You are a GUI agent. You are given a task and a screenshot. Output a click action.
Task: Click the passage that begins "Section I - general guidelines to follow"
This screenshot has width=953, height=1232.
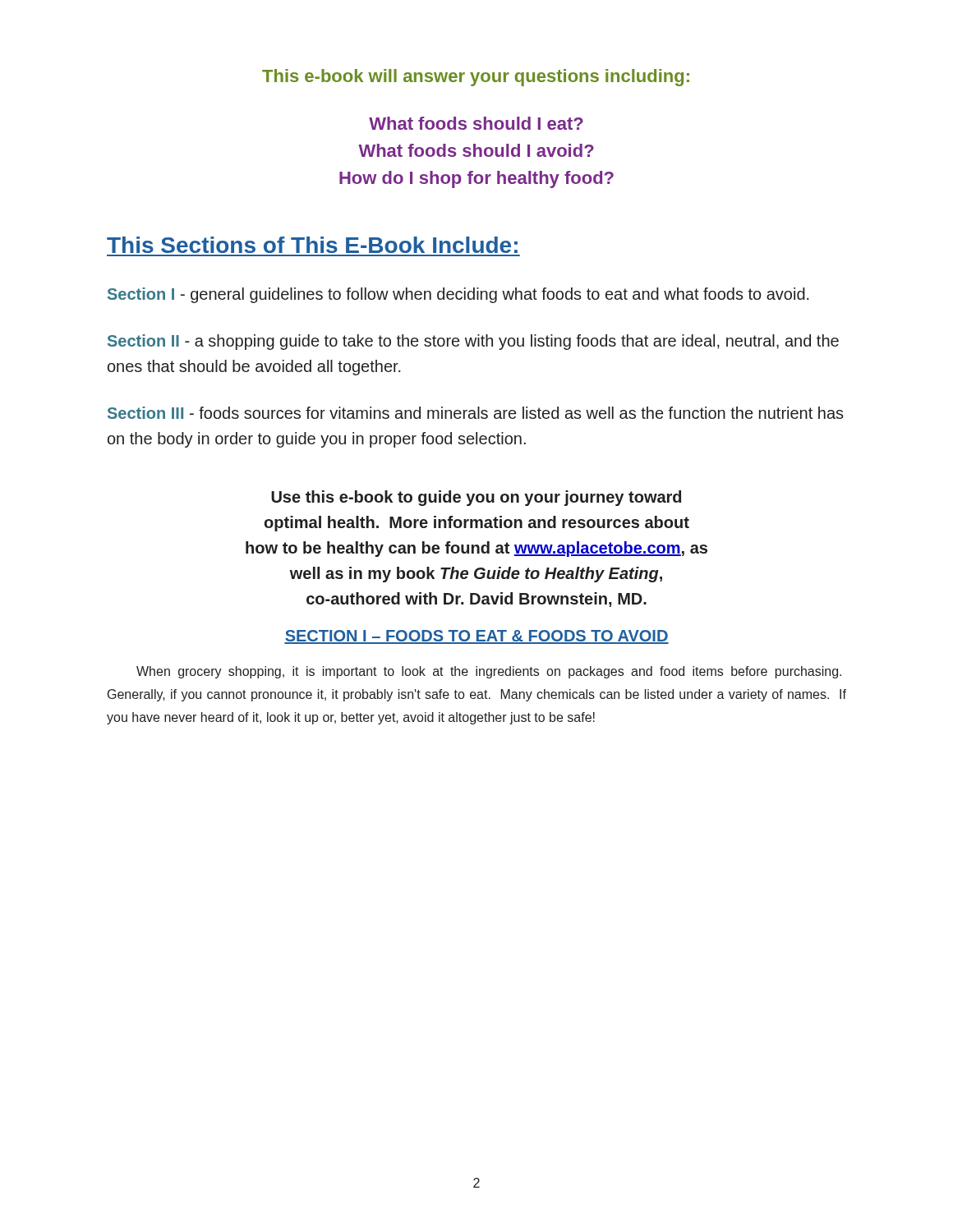coord(458,294)
